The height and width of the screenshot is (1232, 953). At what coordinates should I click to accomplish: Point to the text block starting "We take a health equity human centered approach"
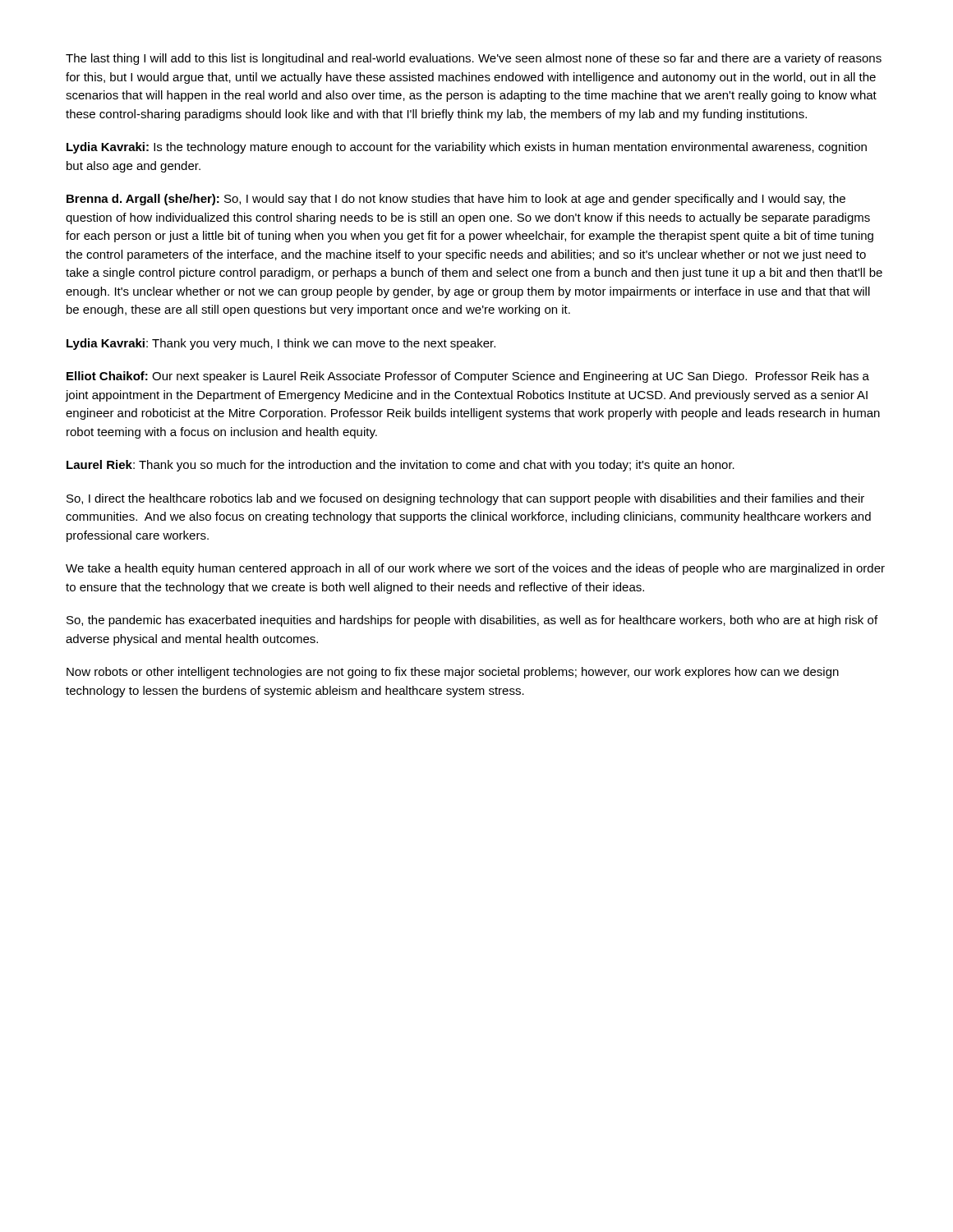coord(475,577)
